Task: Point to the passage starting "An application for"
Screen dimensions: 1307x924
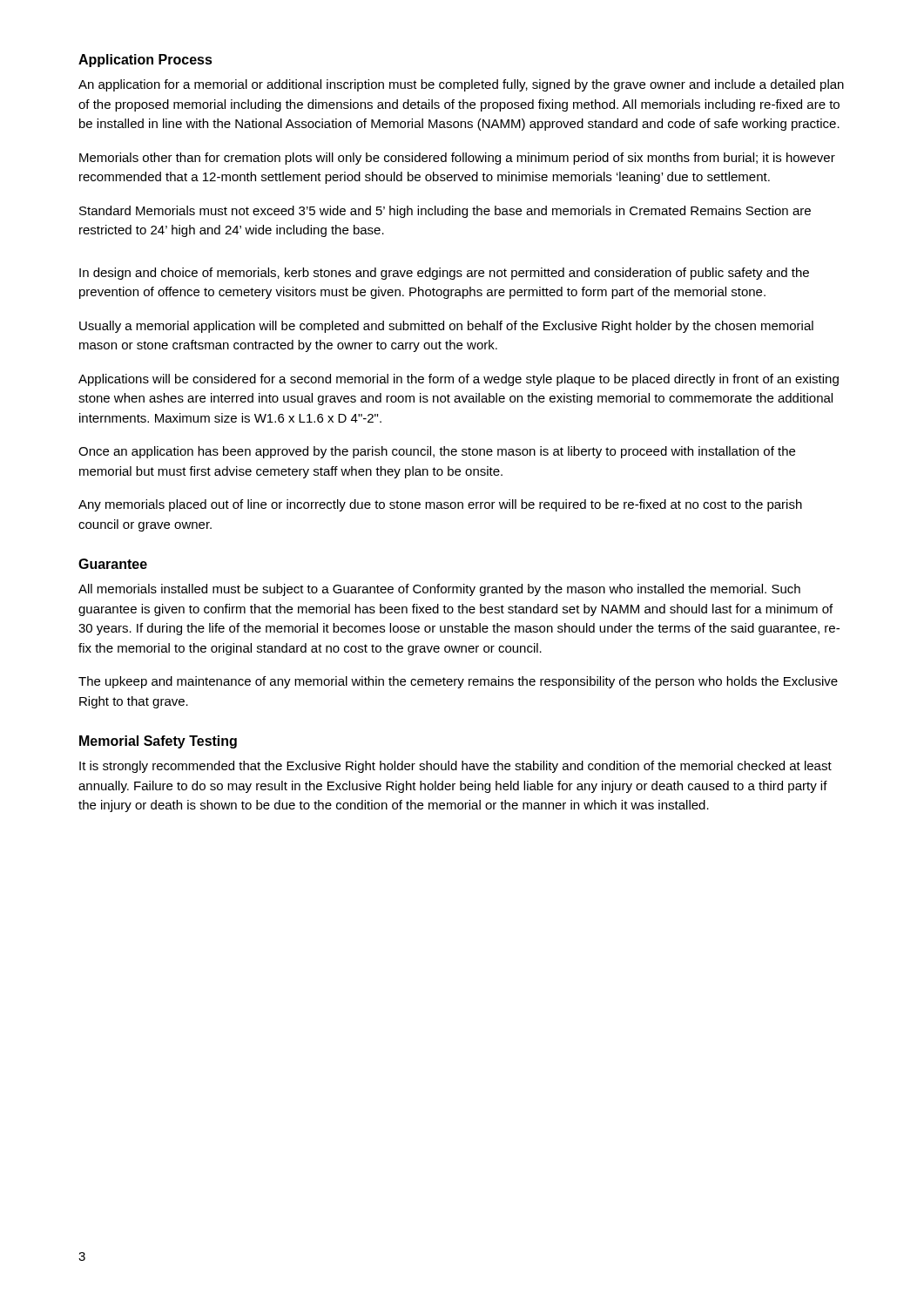Action: [x=461, y=104]
